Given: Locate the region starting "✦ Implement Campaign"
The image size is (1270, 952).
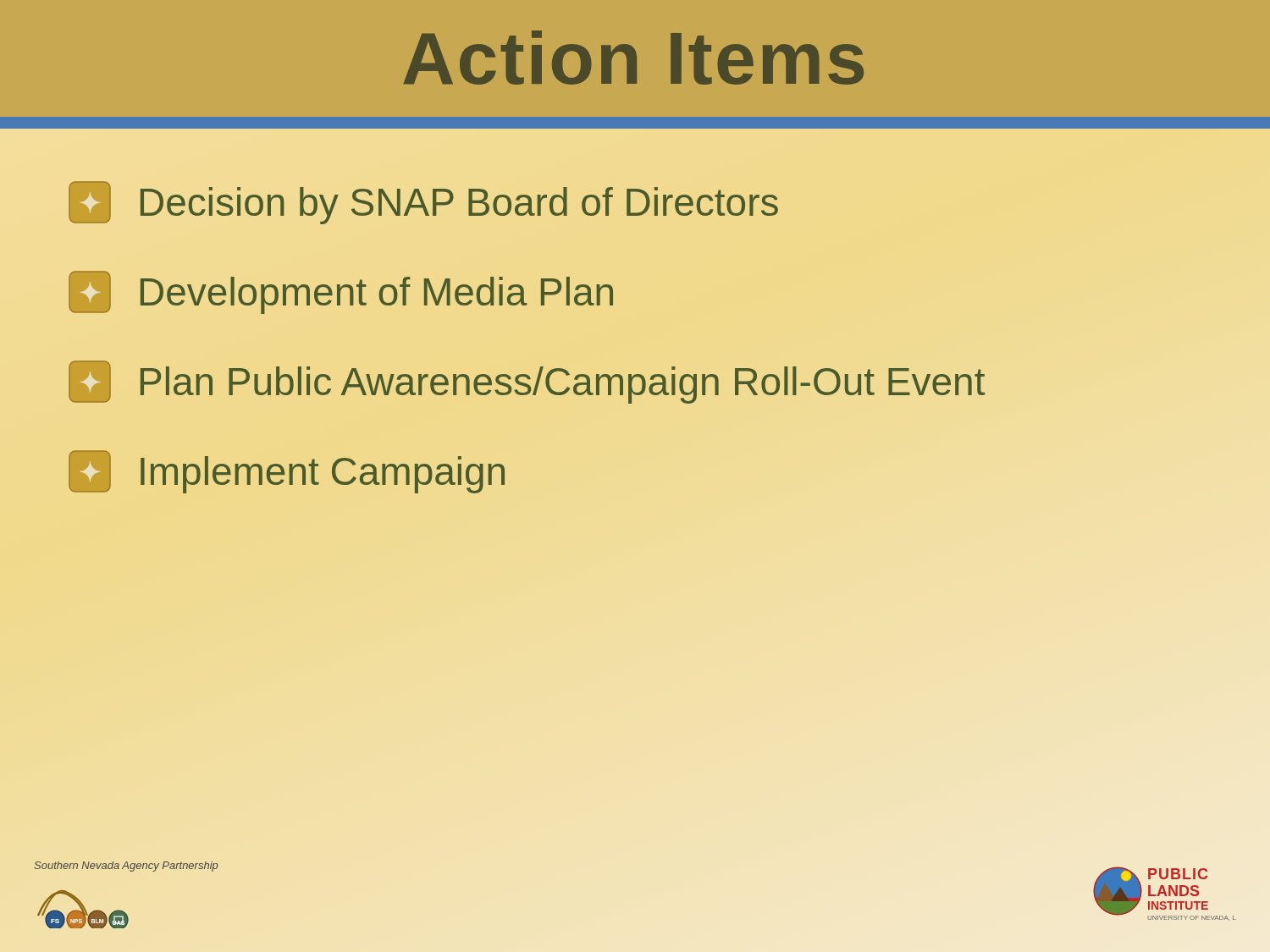Looking at the screenshot, I should pos(288,471).
